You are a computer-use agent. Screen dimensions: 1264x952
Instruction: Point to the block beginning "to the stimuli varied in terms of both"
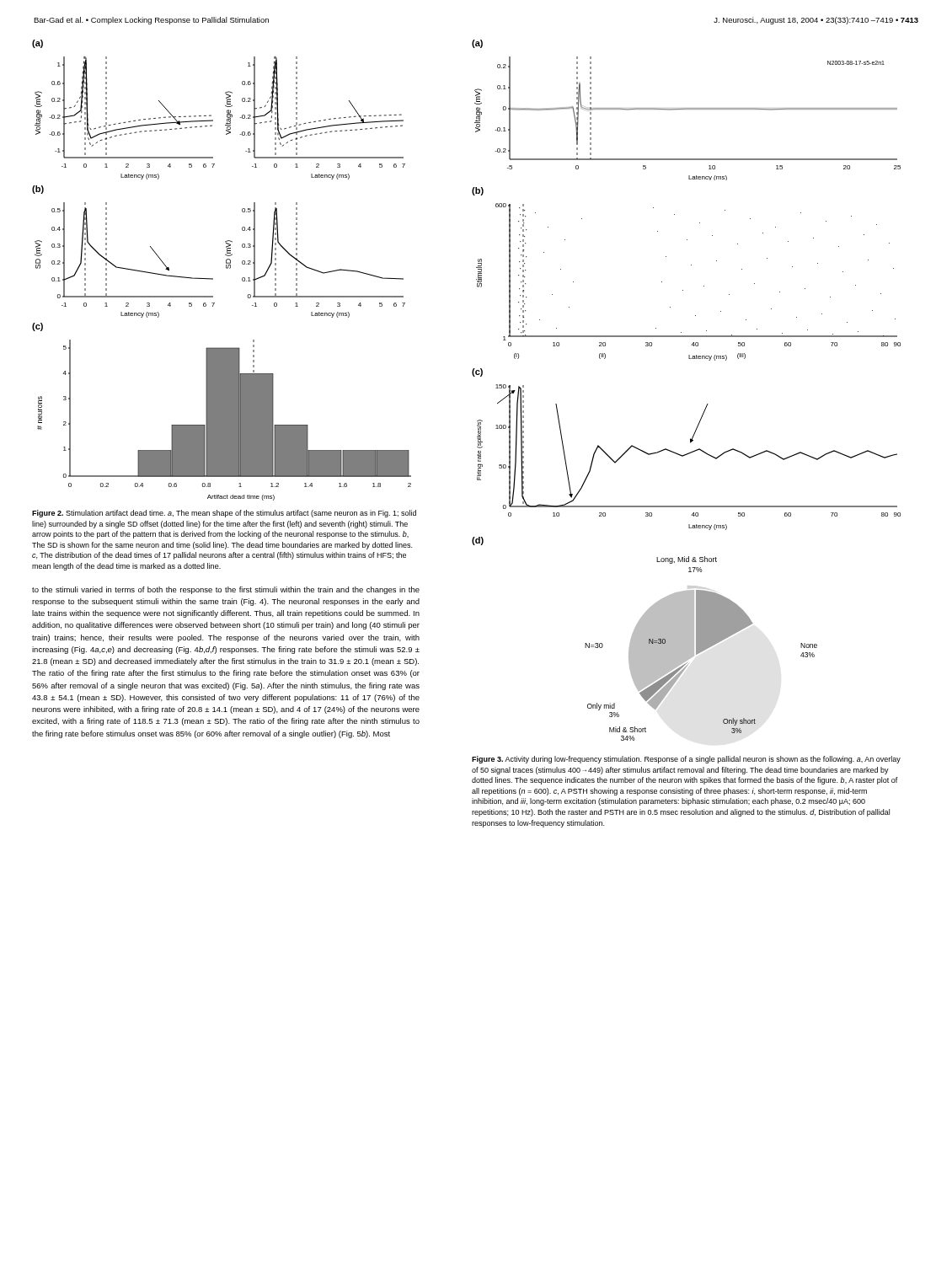226,661
